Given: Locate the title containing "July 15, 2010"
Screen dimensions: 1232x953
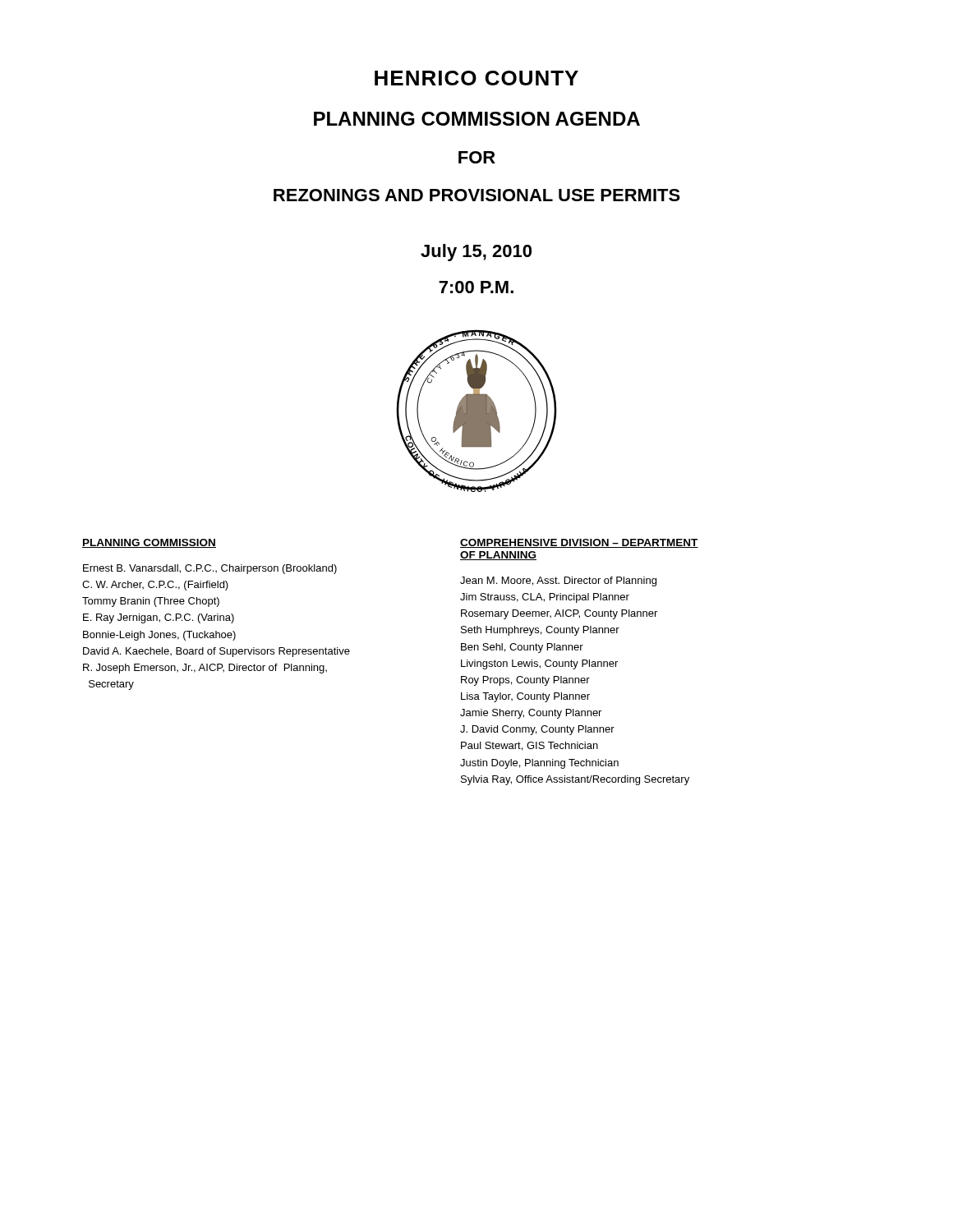Looking at the screenshot, I should click(476, 251).
